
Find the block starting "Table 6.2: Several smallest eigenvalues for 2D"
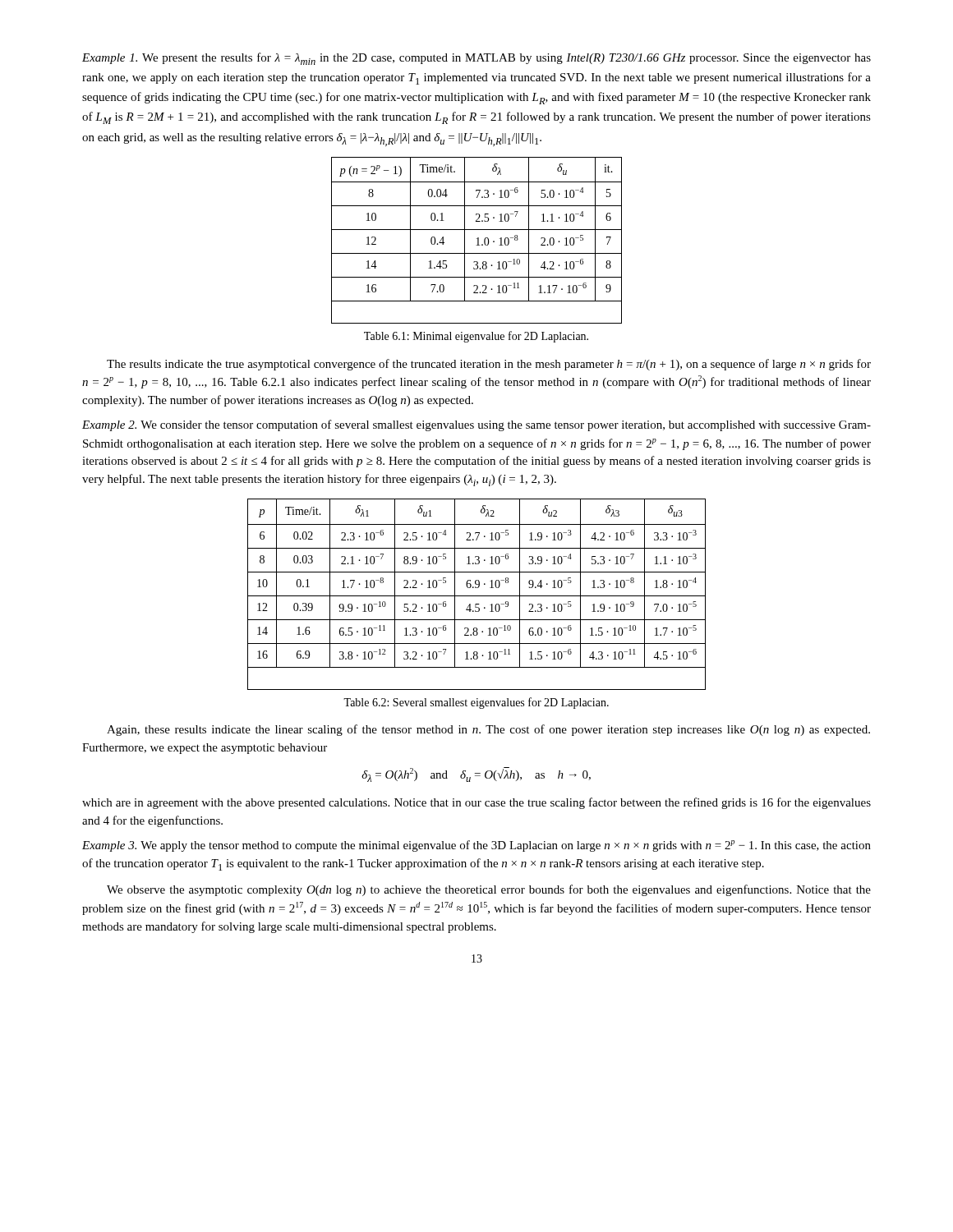(476, 703)
